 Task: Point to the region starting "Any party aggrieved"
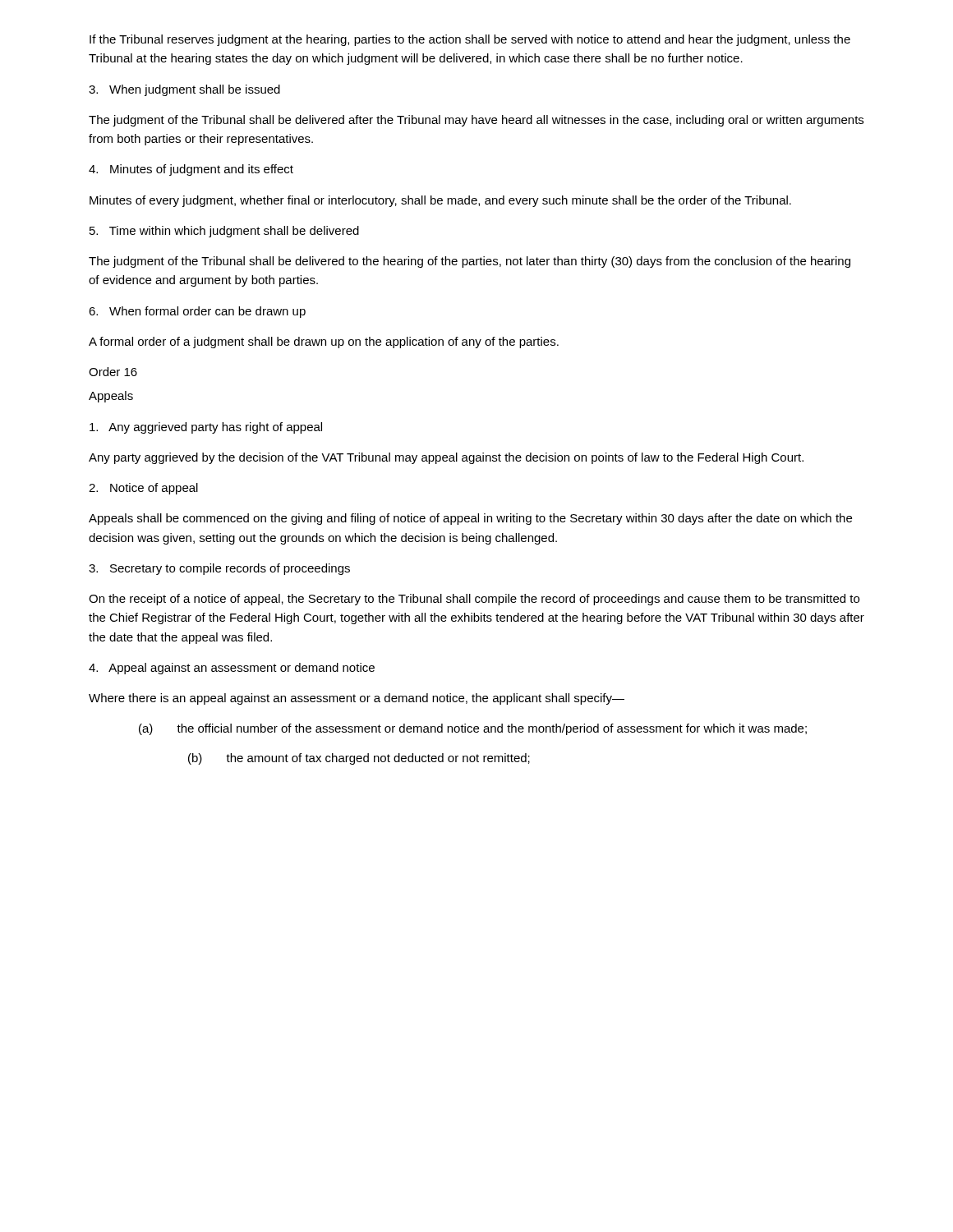[447, 457]
